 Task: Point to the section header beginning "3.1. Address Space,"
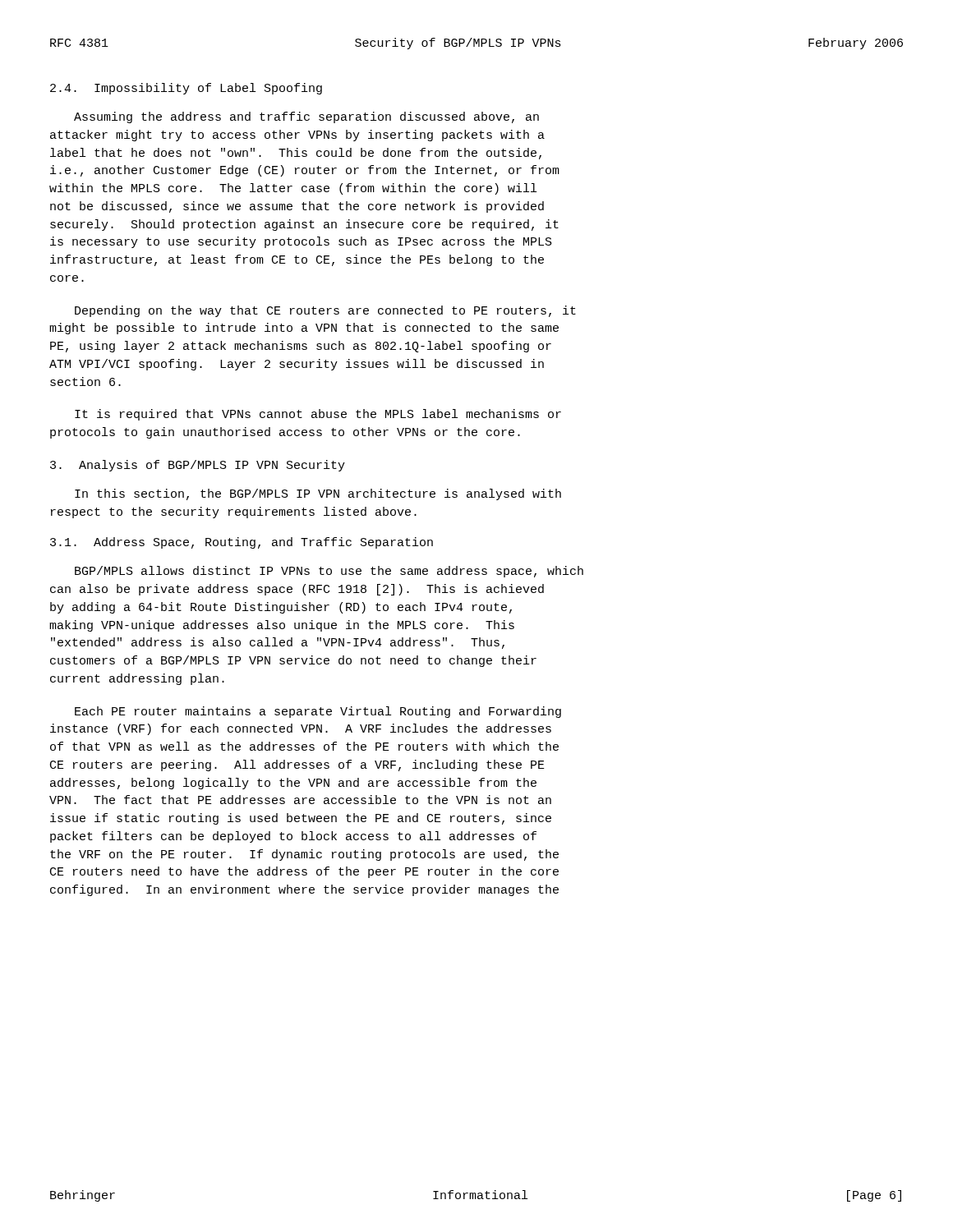(242, 543)
